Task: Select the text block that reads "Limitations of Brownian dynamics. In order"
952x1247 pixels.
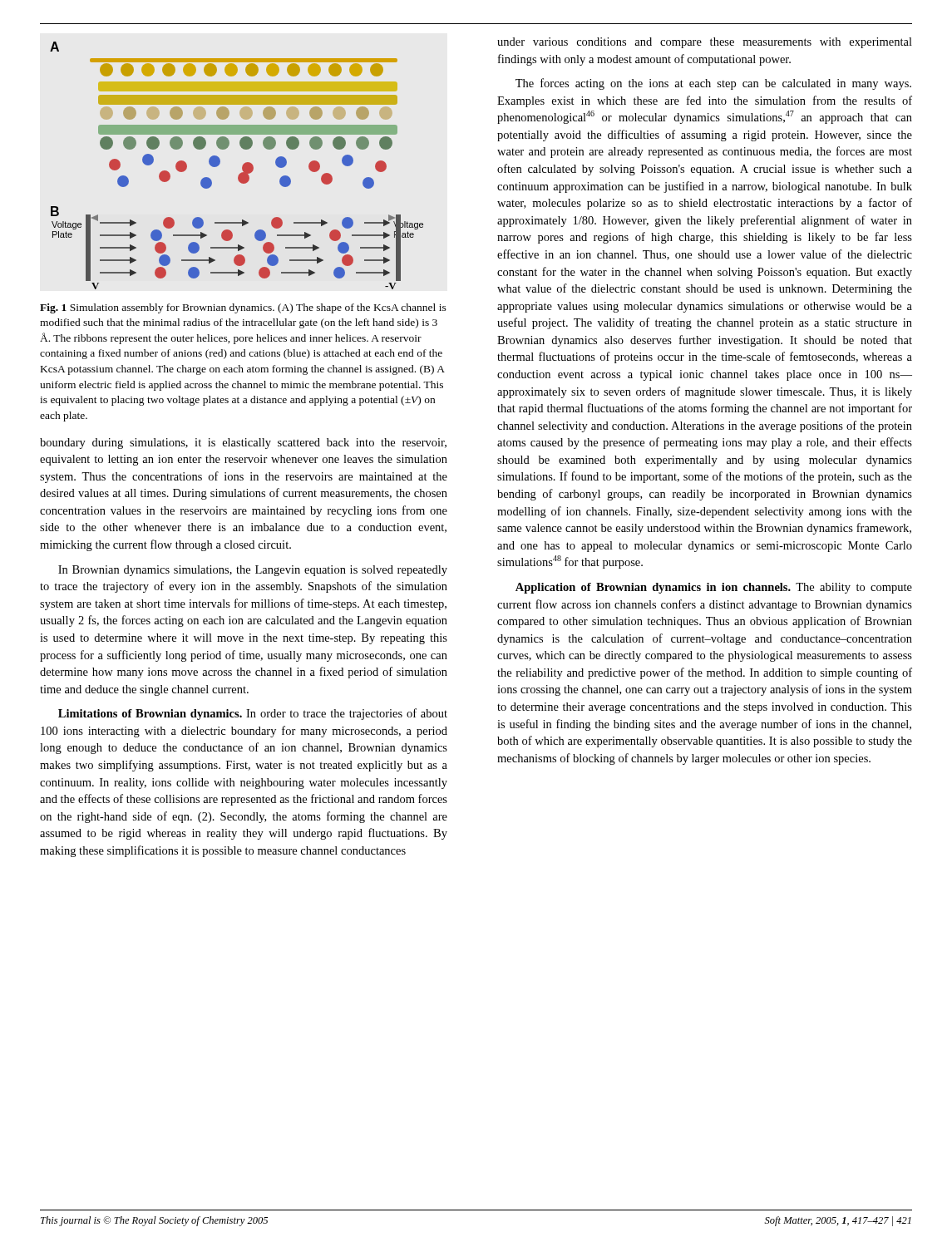Action: point(244,782)
